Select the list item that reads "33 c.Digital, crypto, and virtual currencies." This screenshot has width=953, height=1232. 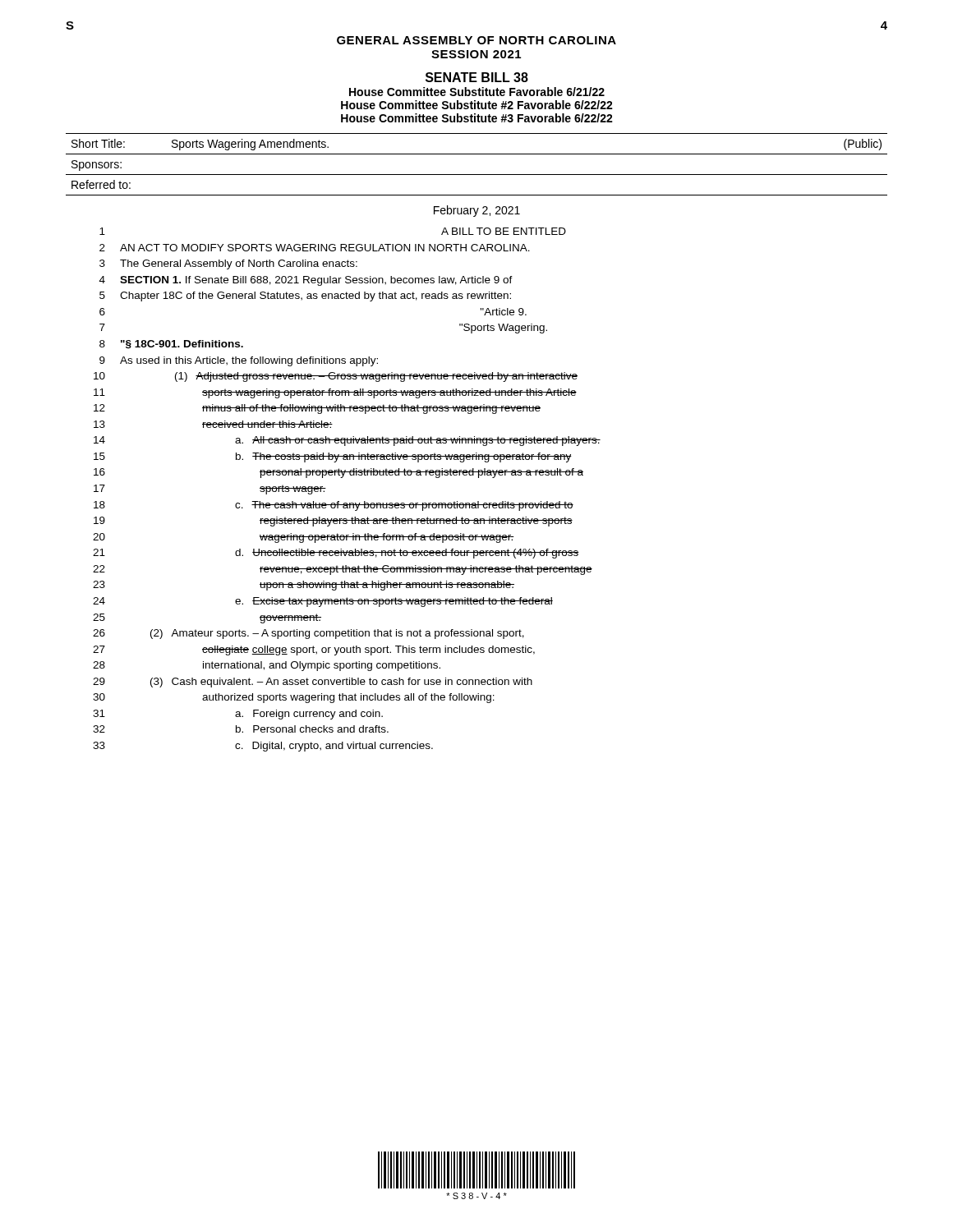coord(263,747)
